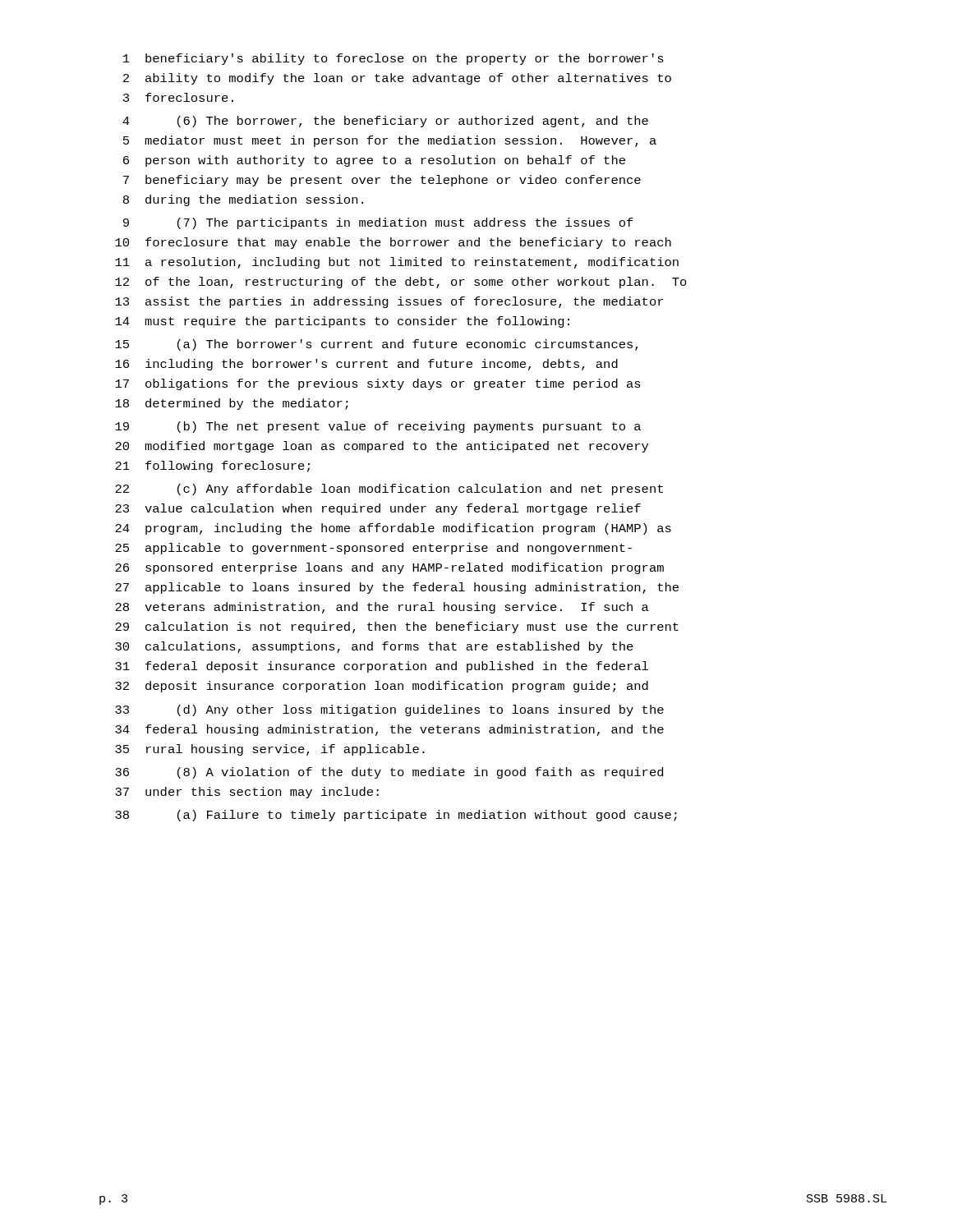
Task: Select the block starting "1beneficiary's ability to foreclose"
Action: tap(493, 79)
